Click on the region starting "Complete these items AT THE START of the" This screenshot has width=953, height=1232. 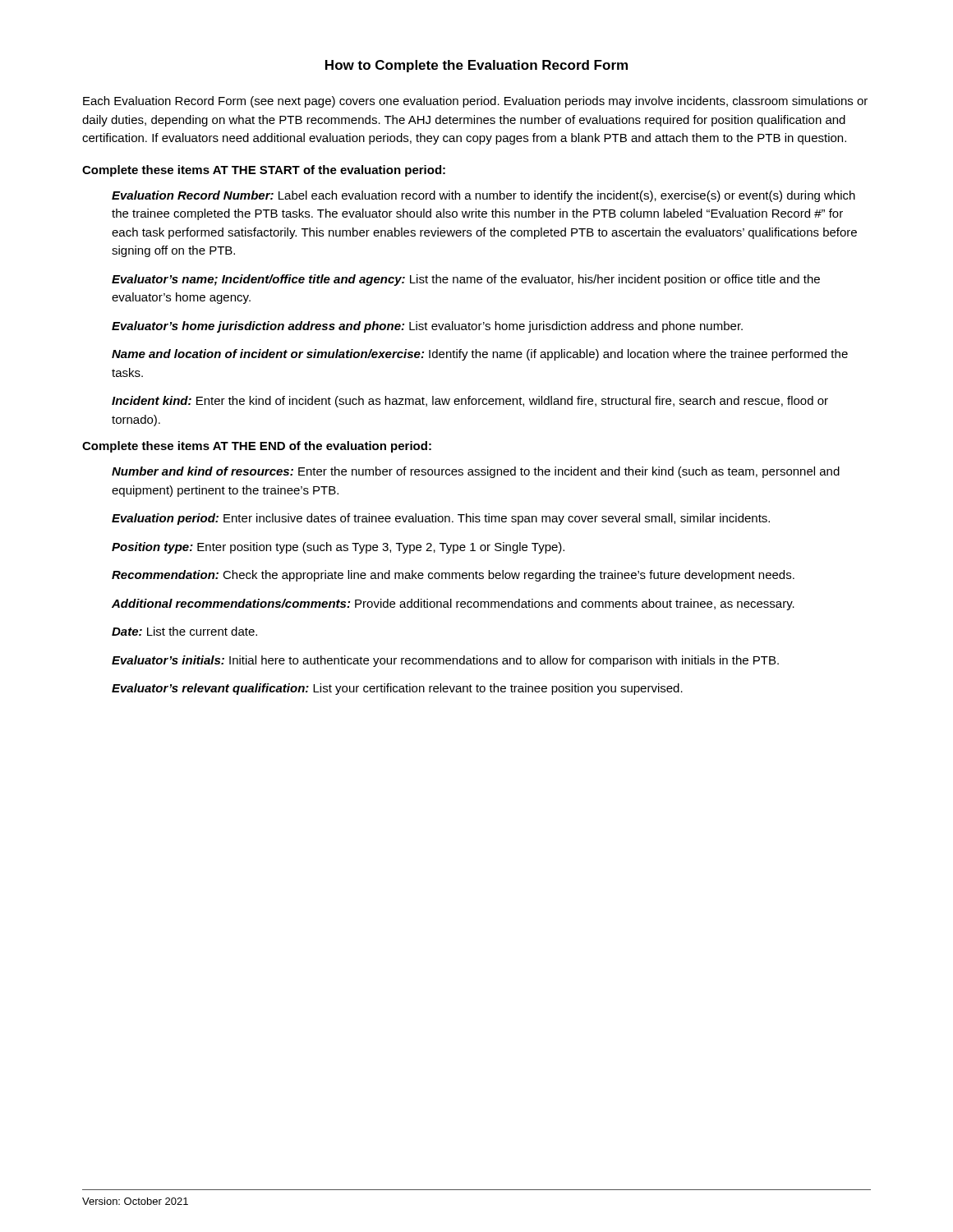[x=264, y=169]
